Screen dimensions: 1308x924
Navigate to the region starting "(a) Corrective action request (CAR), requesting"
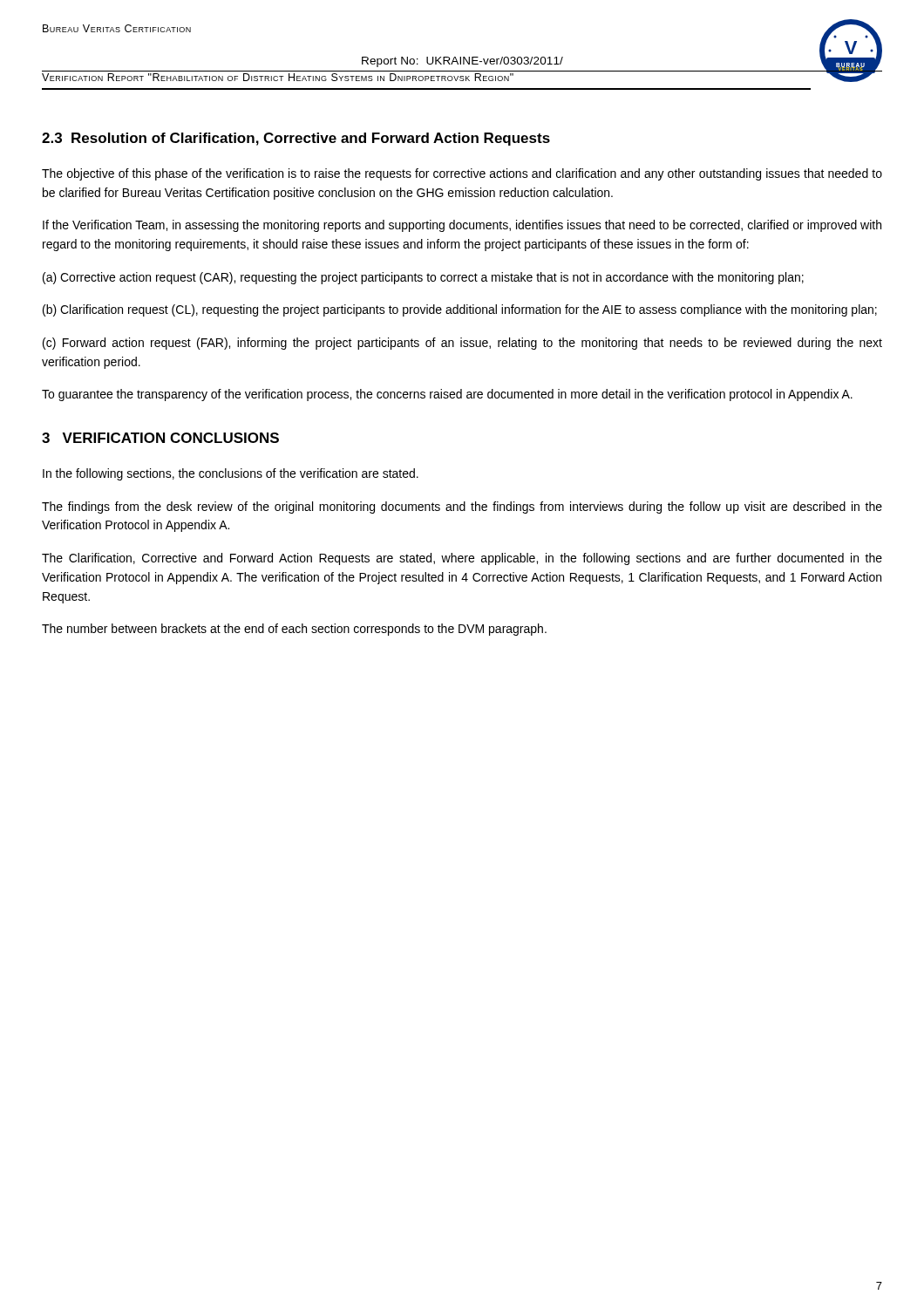(423, 277)
